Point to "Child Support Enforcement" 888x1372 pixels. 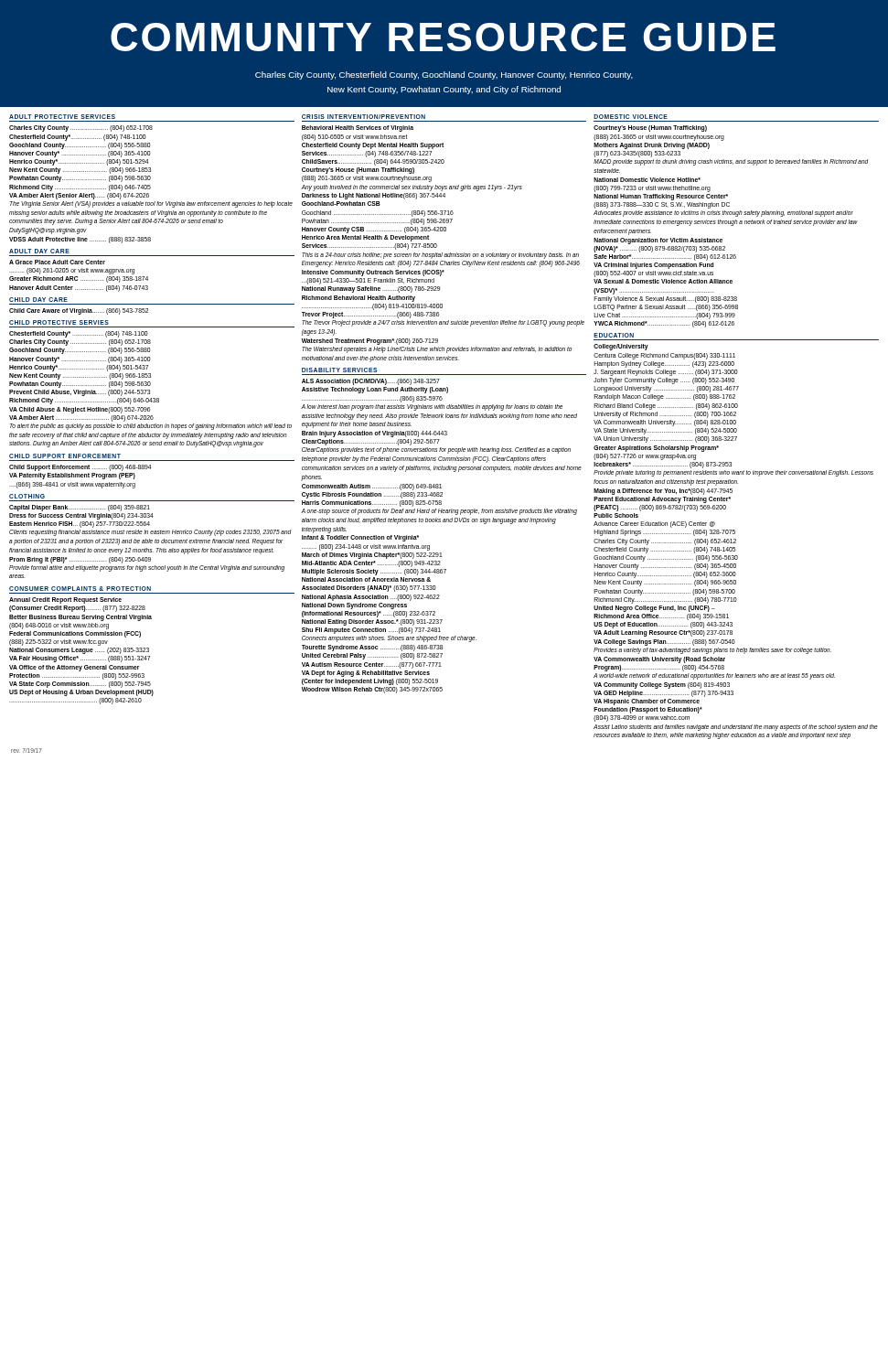pos(65,456)
